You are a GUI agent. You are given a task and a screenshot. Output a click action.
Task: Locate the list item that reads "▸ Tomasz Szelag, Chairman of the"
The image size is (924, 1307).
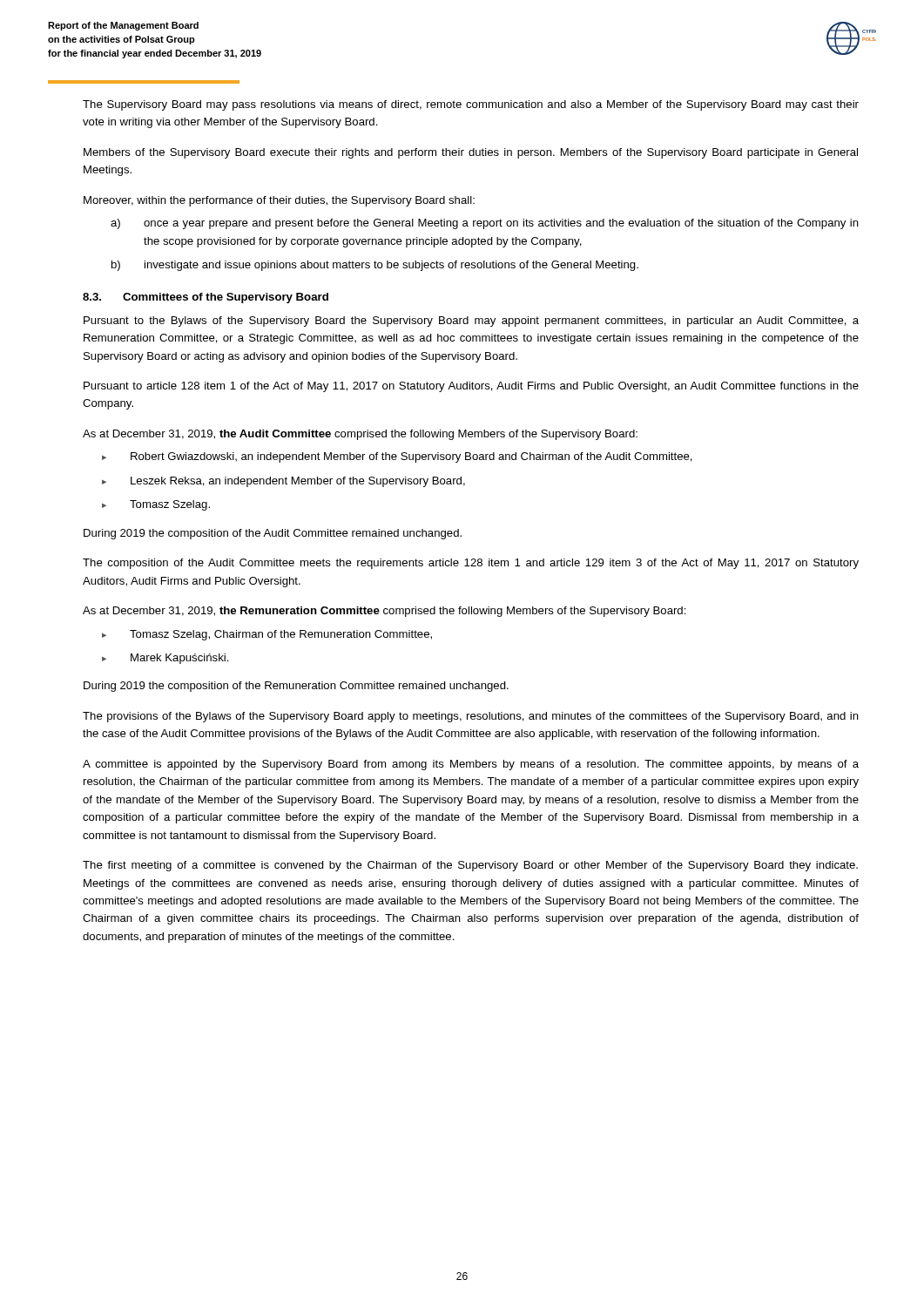point(267,635)
